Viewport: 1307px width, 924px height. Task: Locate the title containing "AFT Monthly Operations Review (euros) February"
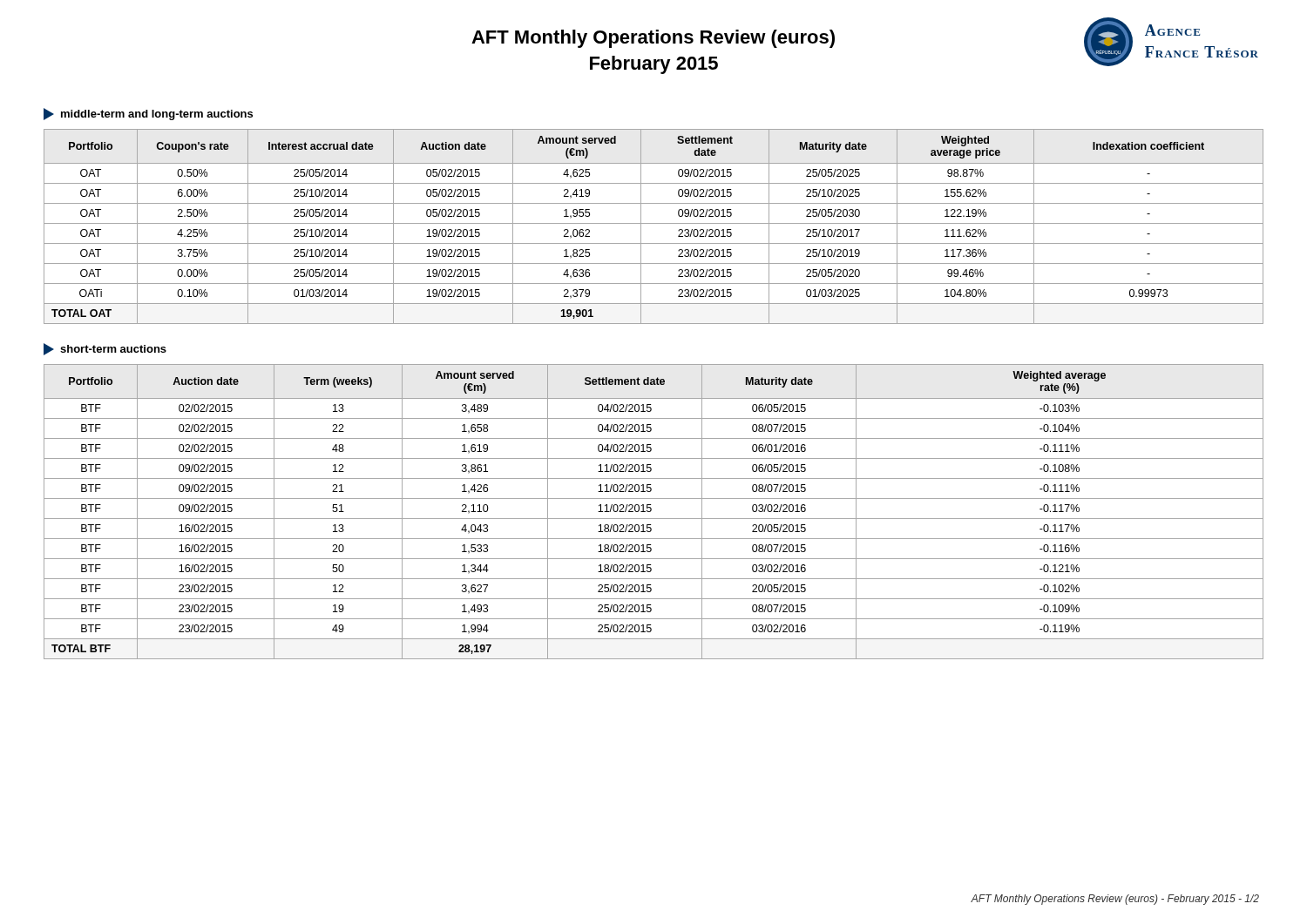point(654,51)
